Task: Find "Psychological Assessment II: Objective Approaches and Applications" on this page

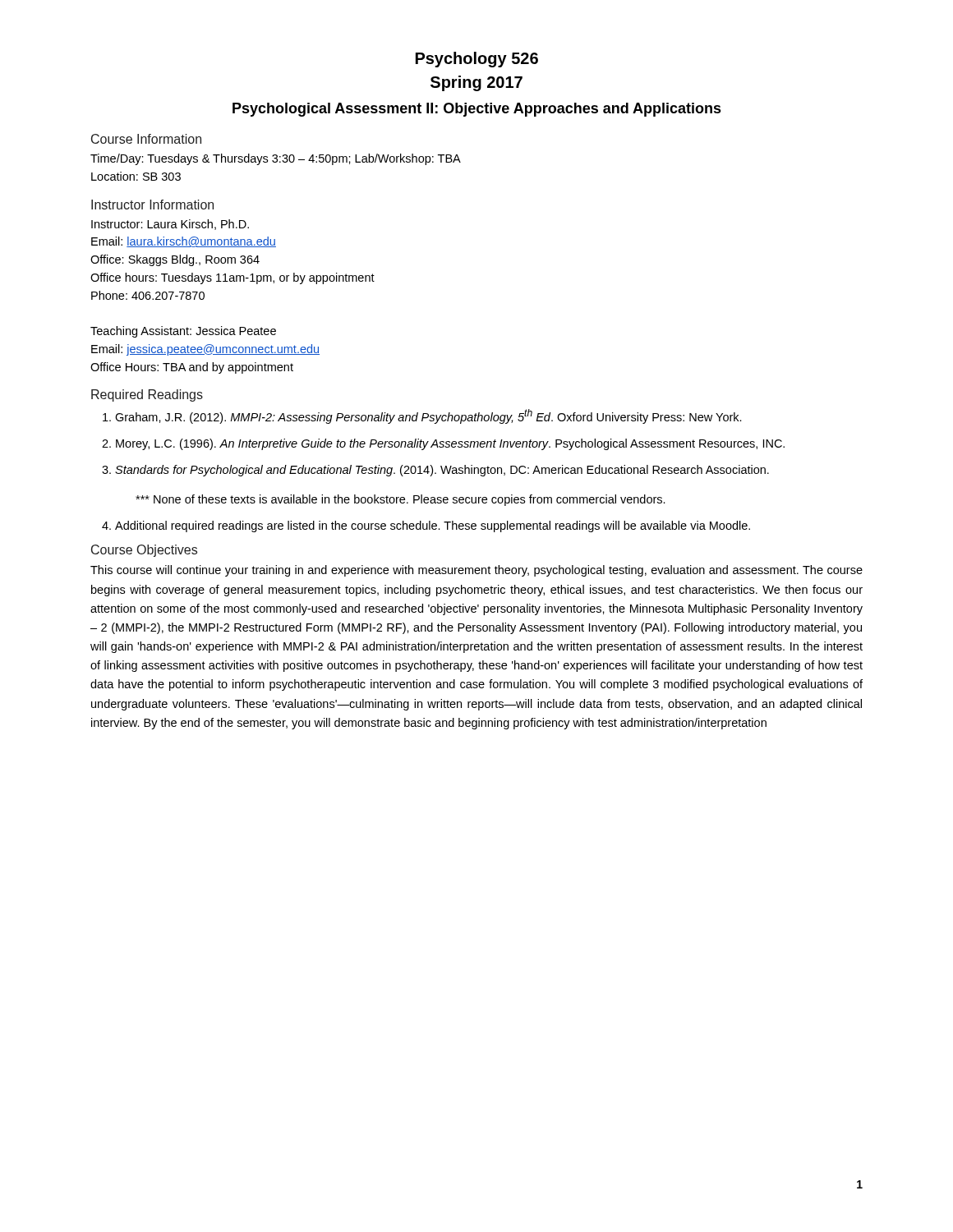Action: coord(476,109)
